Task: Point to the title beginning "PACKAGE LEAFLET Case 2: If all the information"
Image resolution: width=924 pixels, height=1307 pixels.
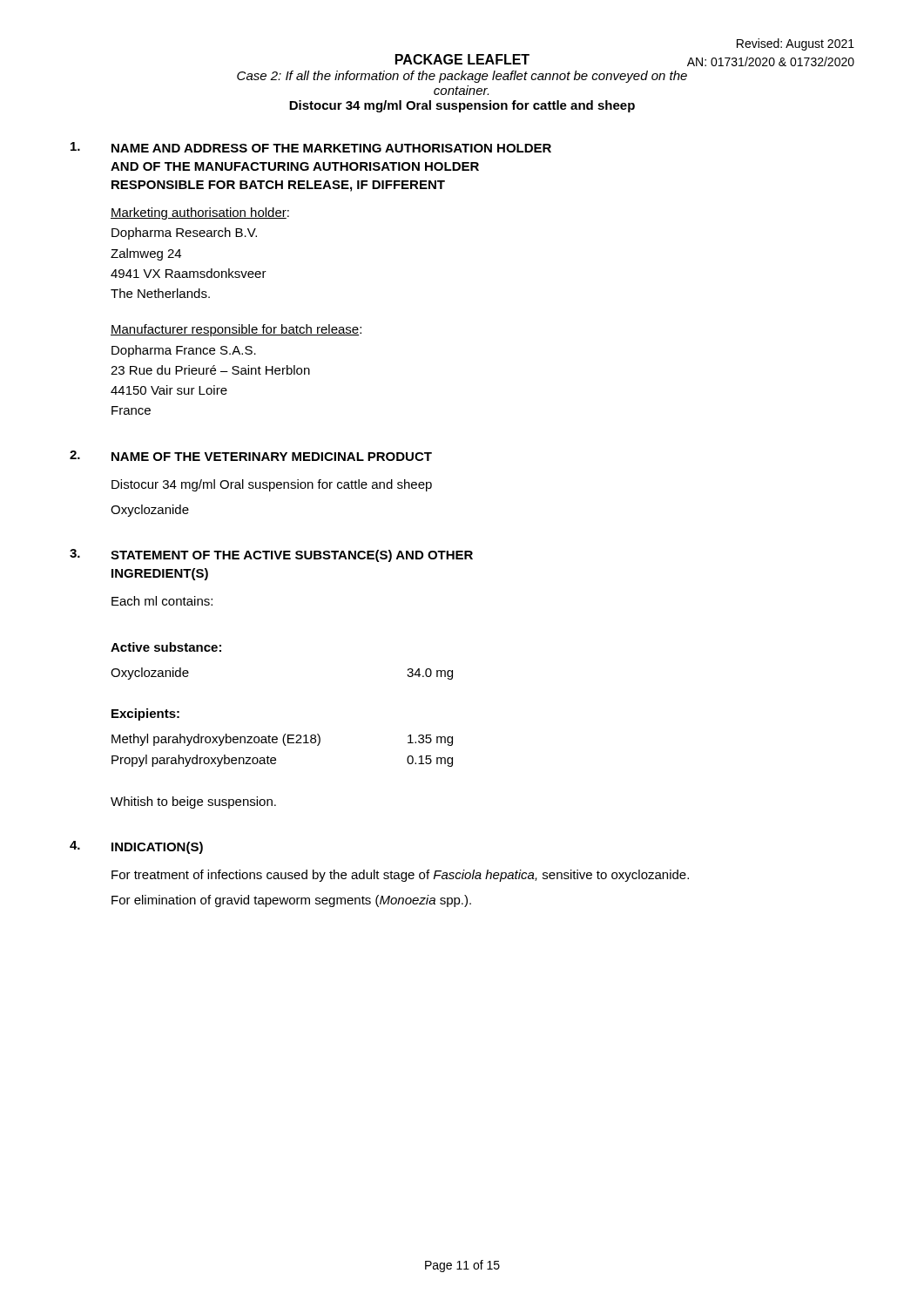Action: point(462,82)
